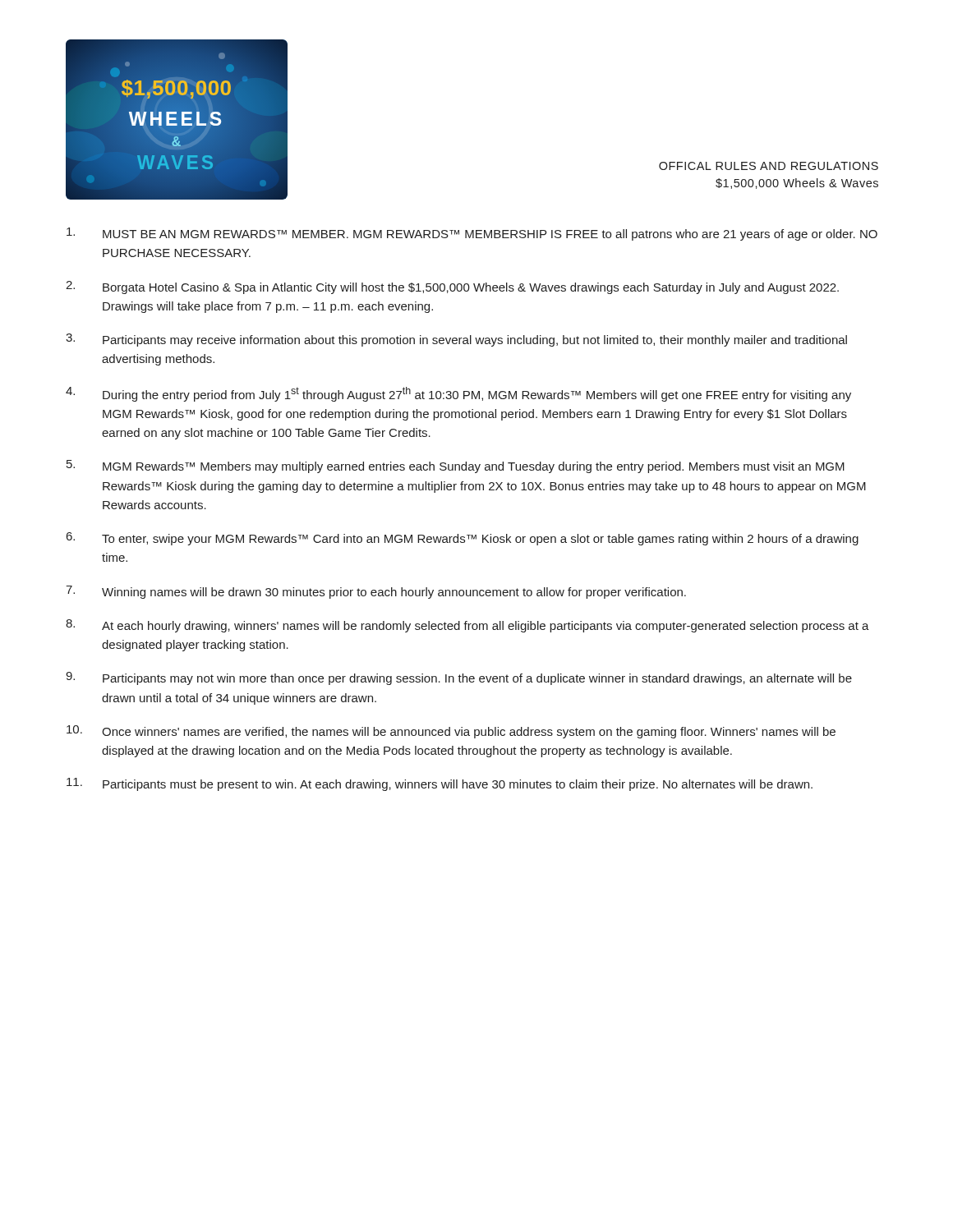Select the list item that reads "8. At each hourly"
The height and width of the screenshot is (1232, 953).
472,635
